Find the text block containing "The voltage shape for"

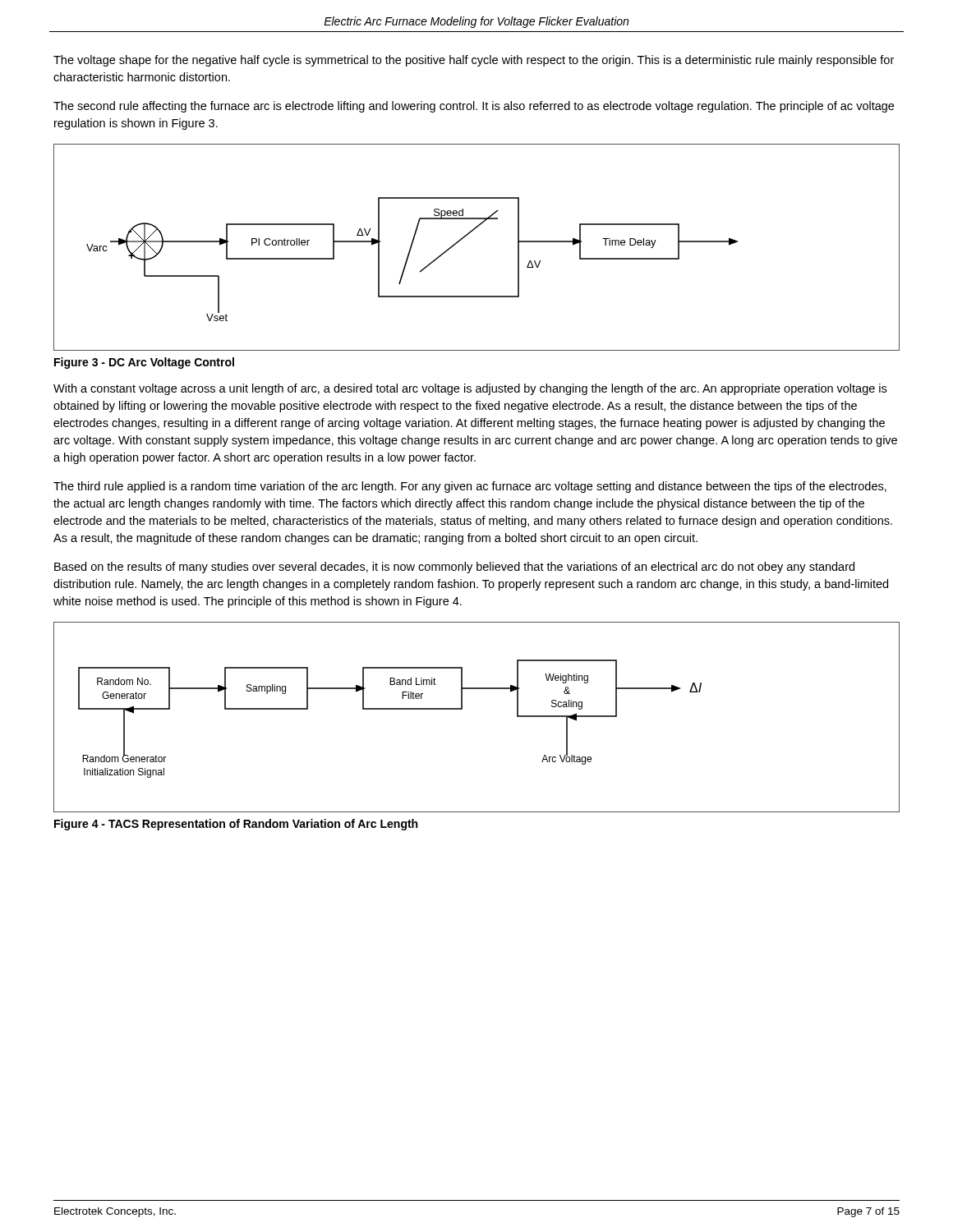474,69
